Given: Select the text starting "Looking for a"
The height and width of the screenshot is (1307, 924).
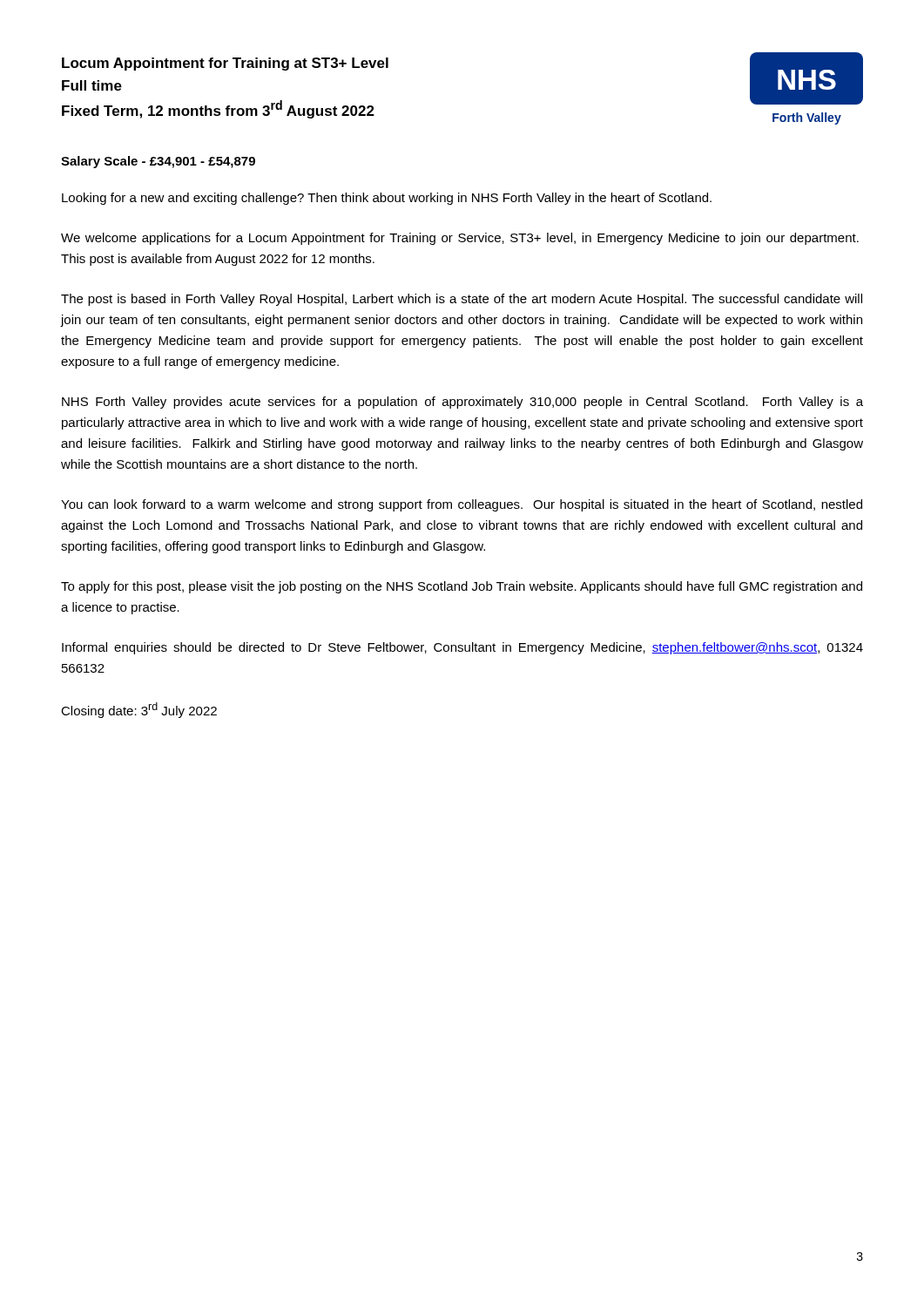Looking at the screenshot, I should (x=387, y=197).
